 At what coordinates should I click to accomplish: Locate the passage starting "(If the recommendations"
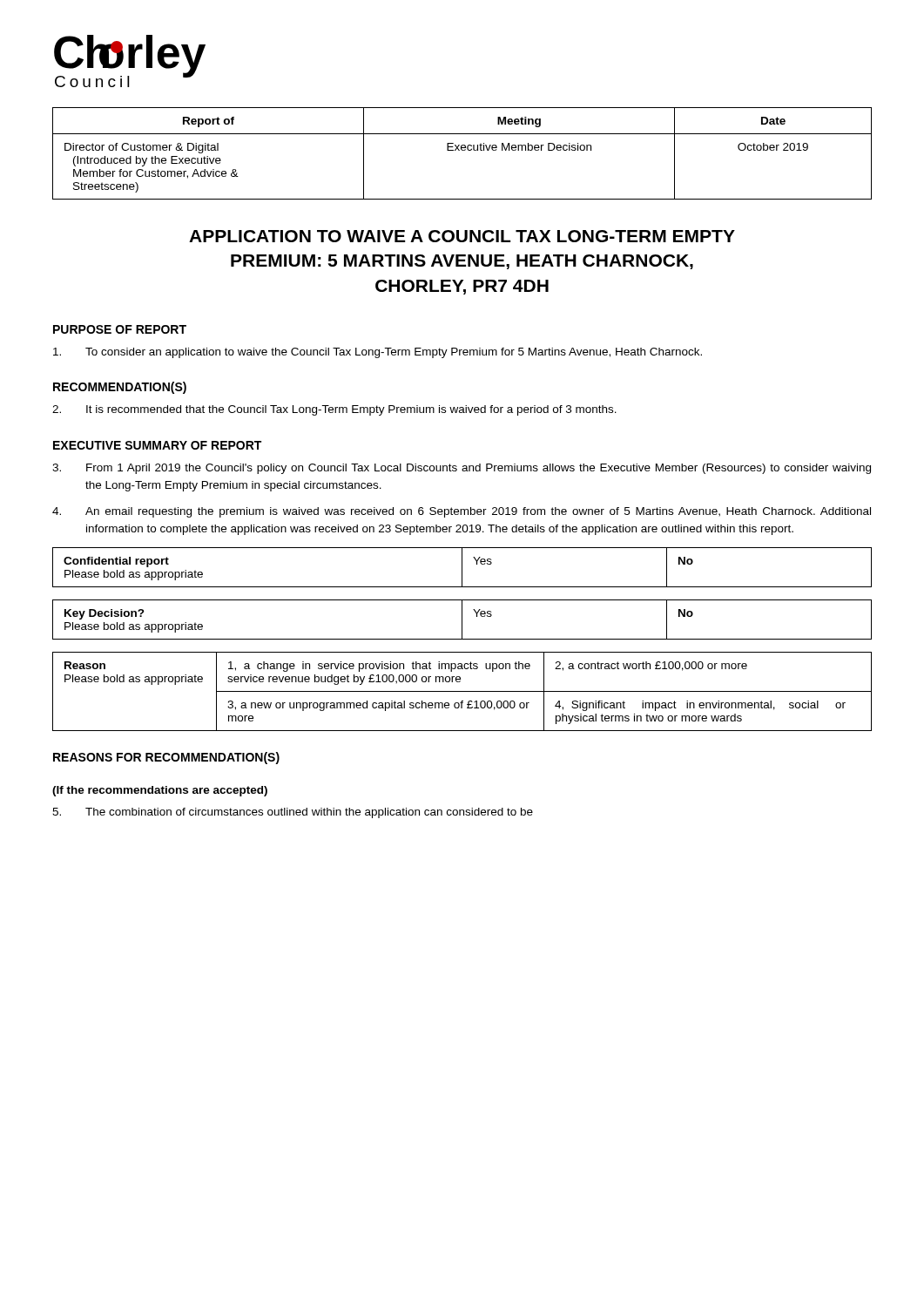[160, 789]
